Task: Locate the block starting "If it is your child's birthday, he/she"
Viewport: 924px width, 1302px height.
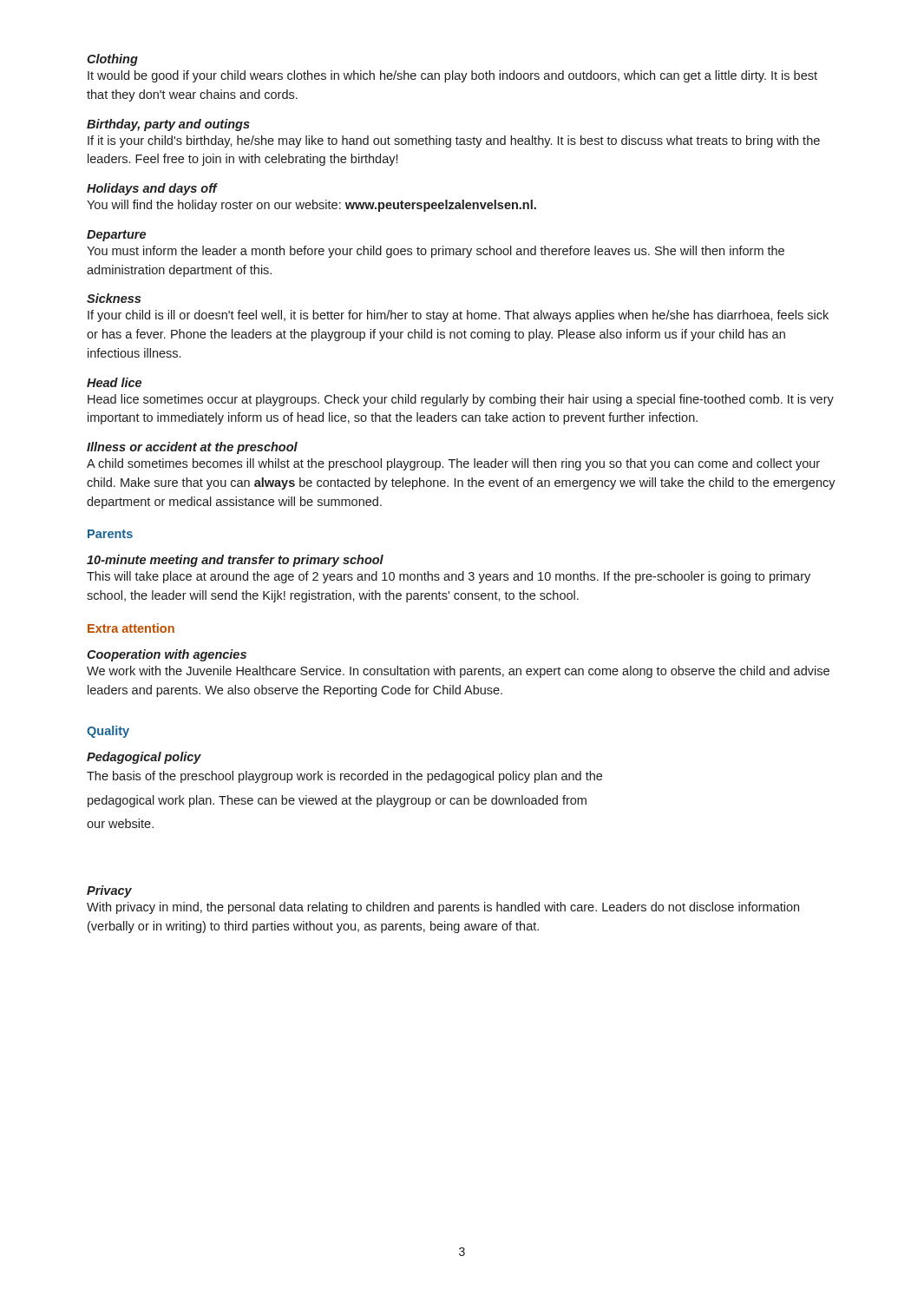Action: (x=453, y=150)
